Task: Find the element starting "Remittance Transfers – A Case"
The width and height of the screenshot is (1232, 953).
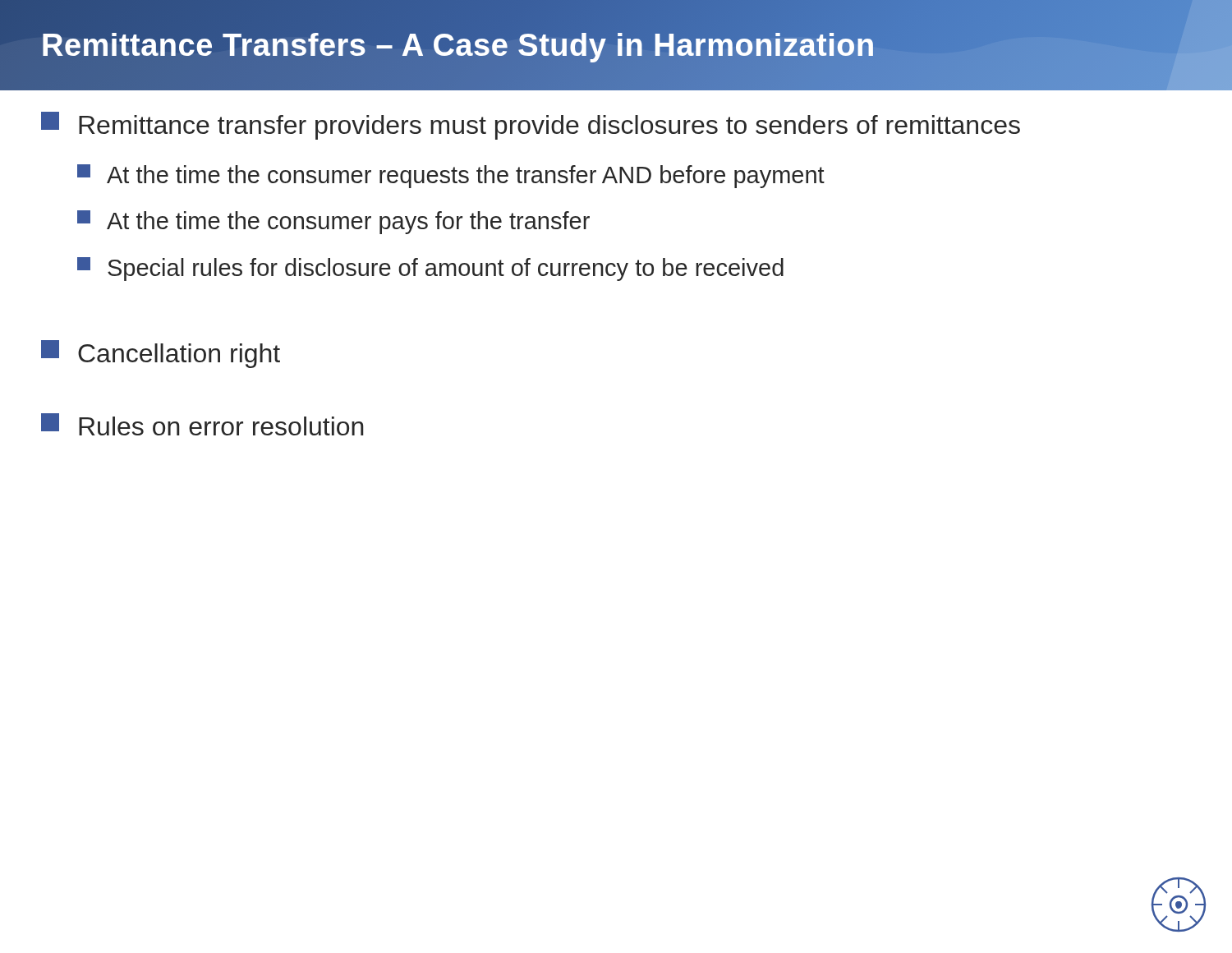Action: point(616,45)
